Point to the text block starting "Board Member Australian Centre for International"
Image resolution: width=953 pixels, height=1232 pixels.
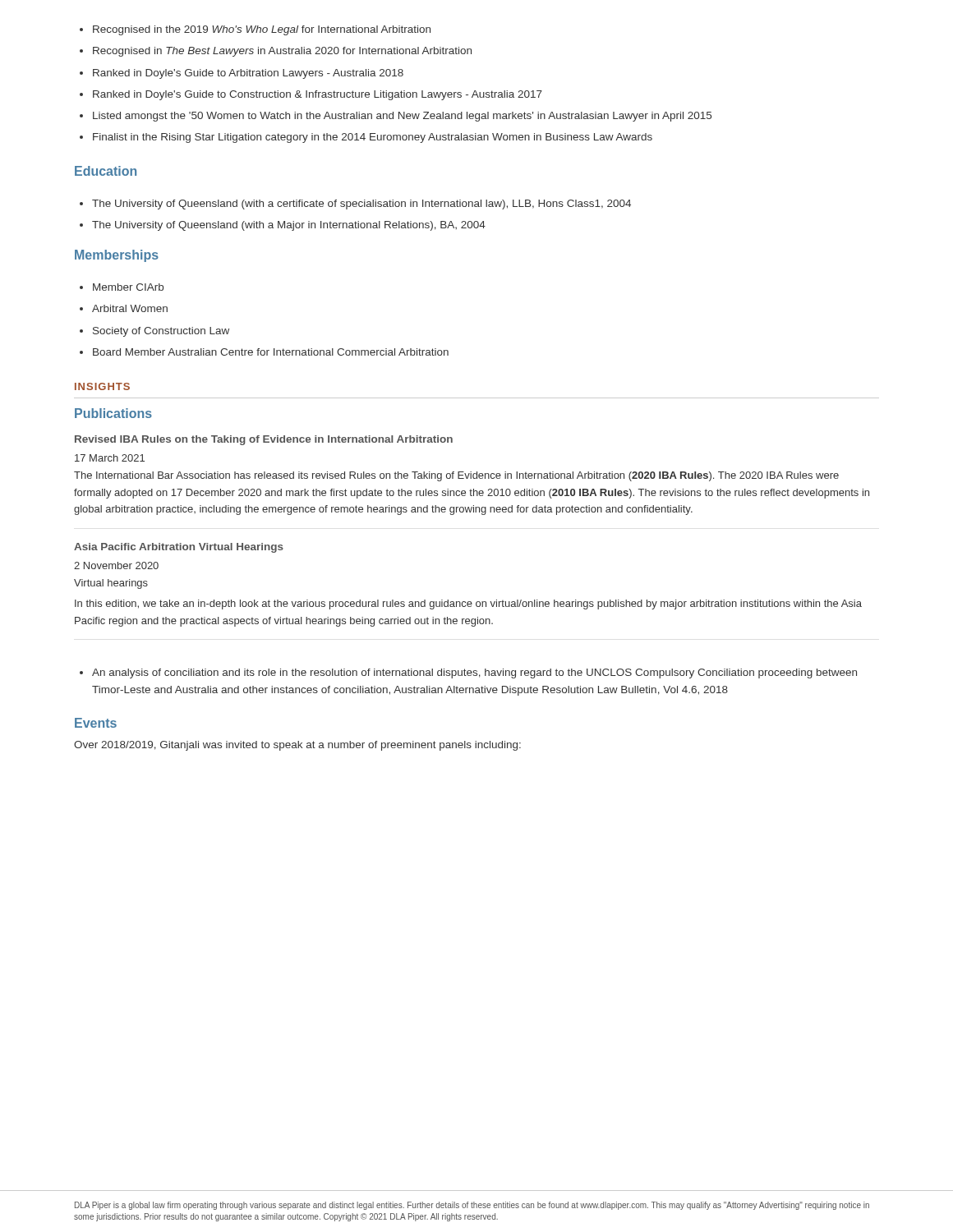(264, 352)
